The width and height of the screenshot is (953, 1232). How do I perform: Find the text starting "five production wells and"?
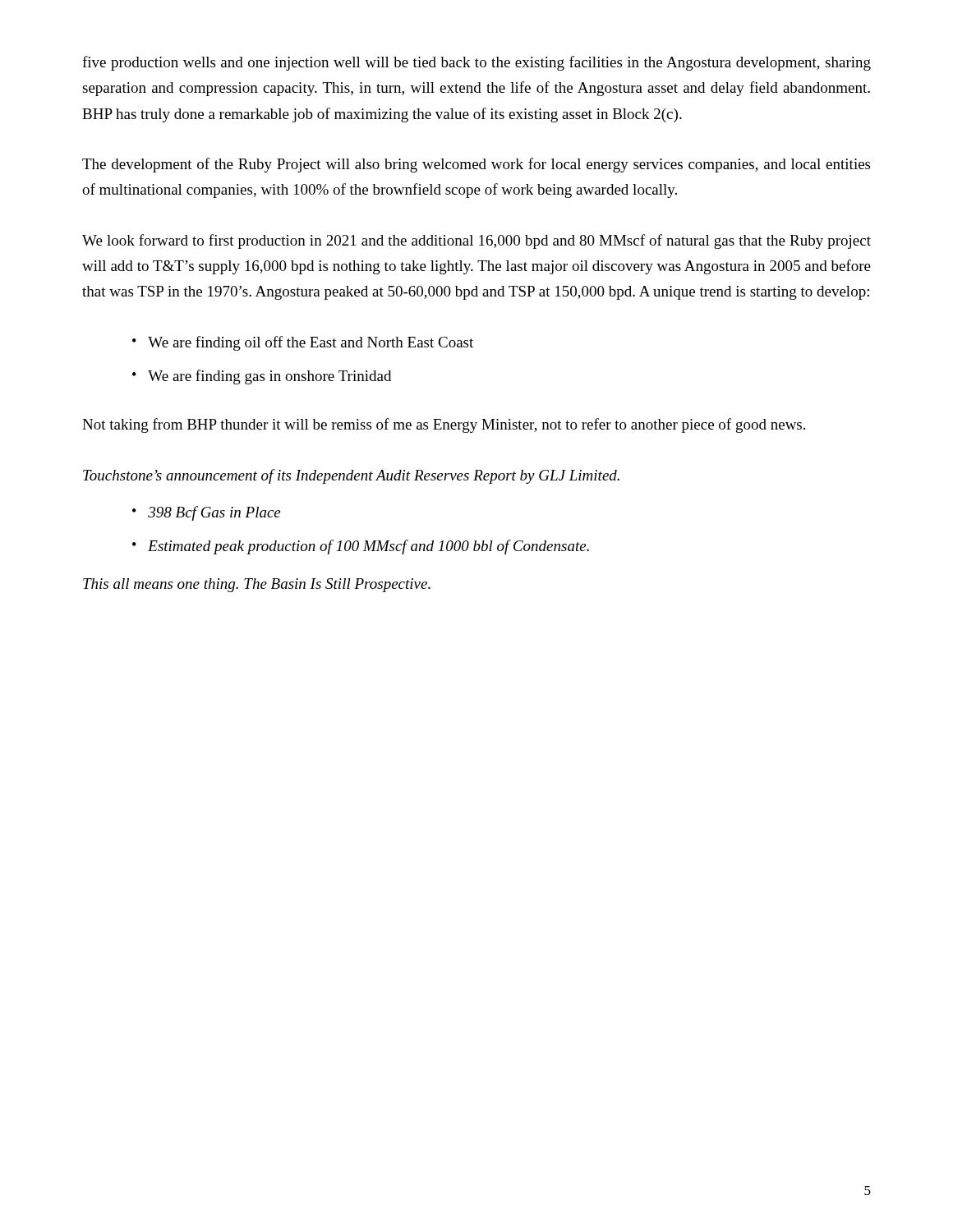476,88
